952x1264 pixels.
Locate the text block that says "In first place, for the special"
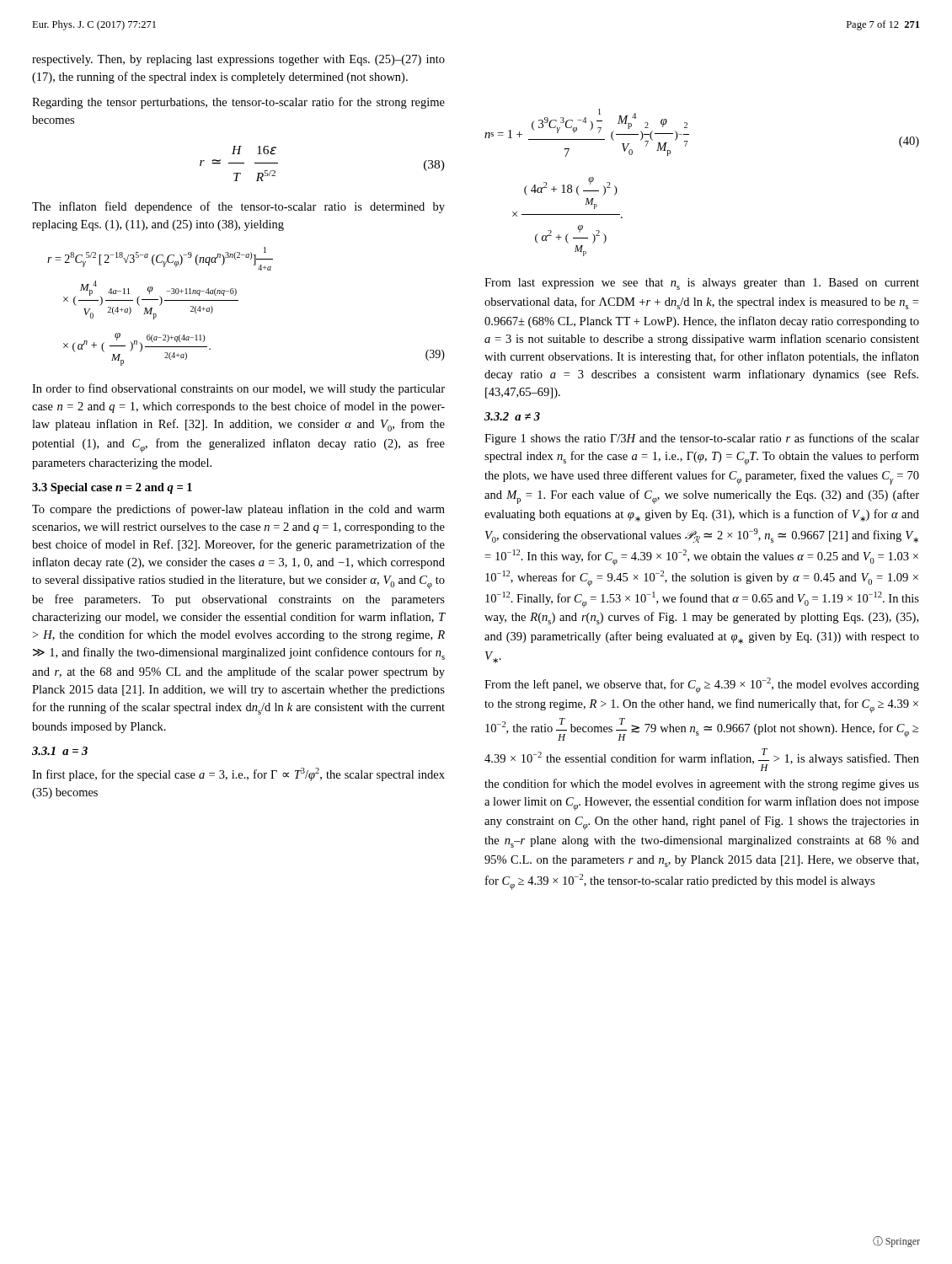point(238,783)
